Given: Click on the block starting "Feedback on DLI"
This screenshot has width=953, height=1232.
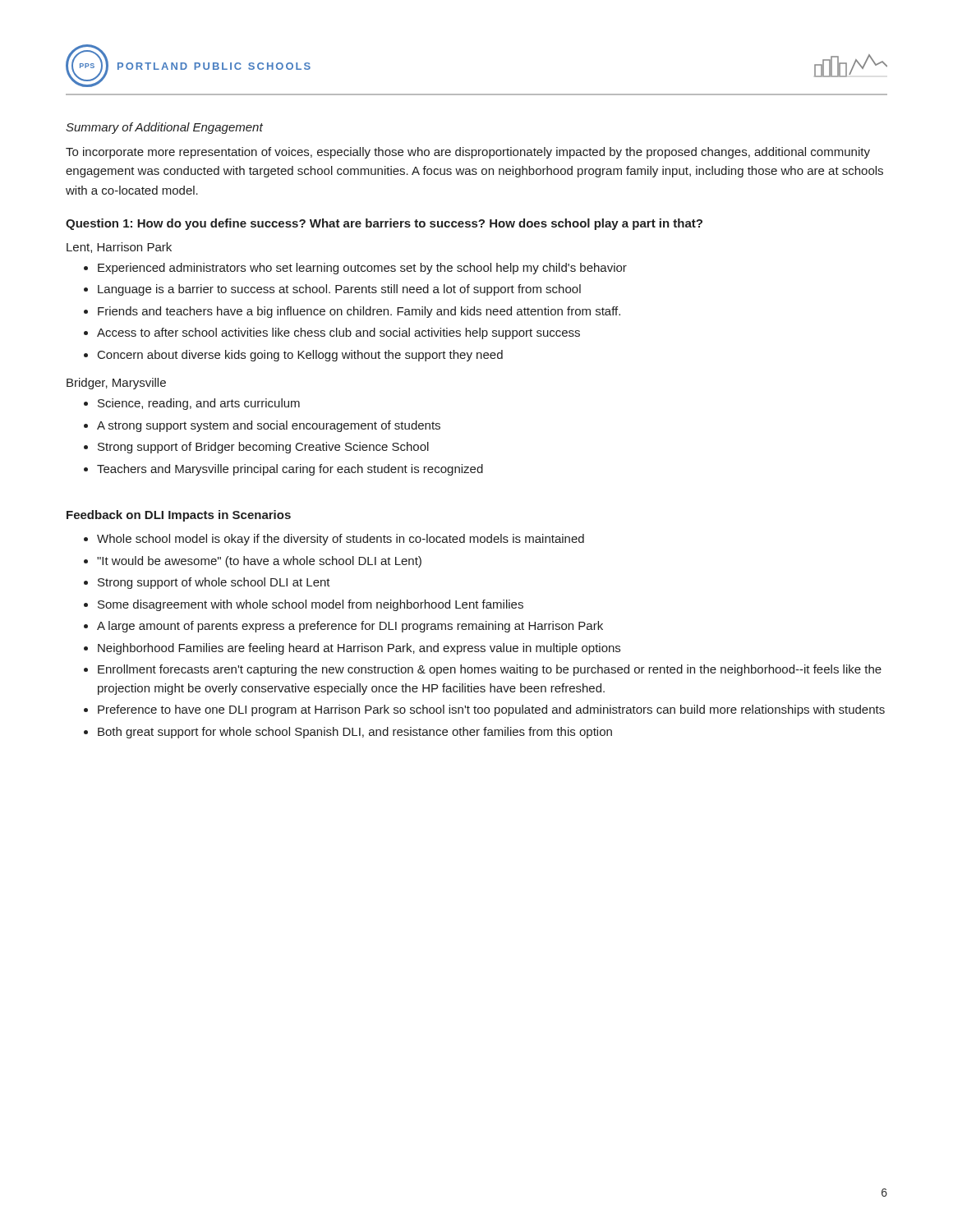Looking at the screenshot, I should point(178,515).
